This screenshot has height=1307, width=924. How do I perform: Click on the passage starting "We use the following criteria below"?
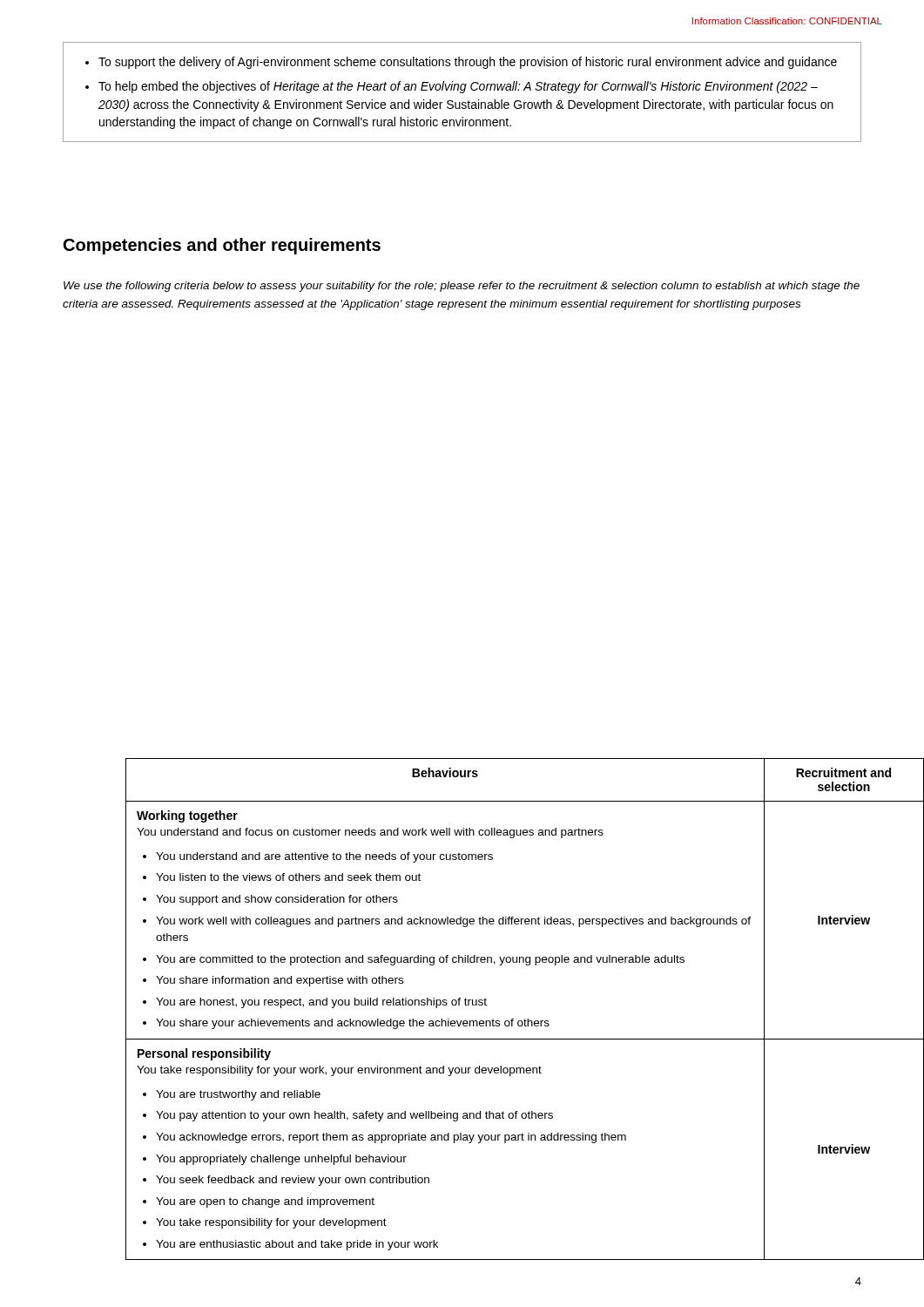point(461,294)
